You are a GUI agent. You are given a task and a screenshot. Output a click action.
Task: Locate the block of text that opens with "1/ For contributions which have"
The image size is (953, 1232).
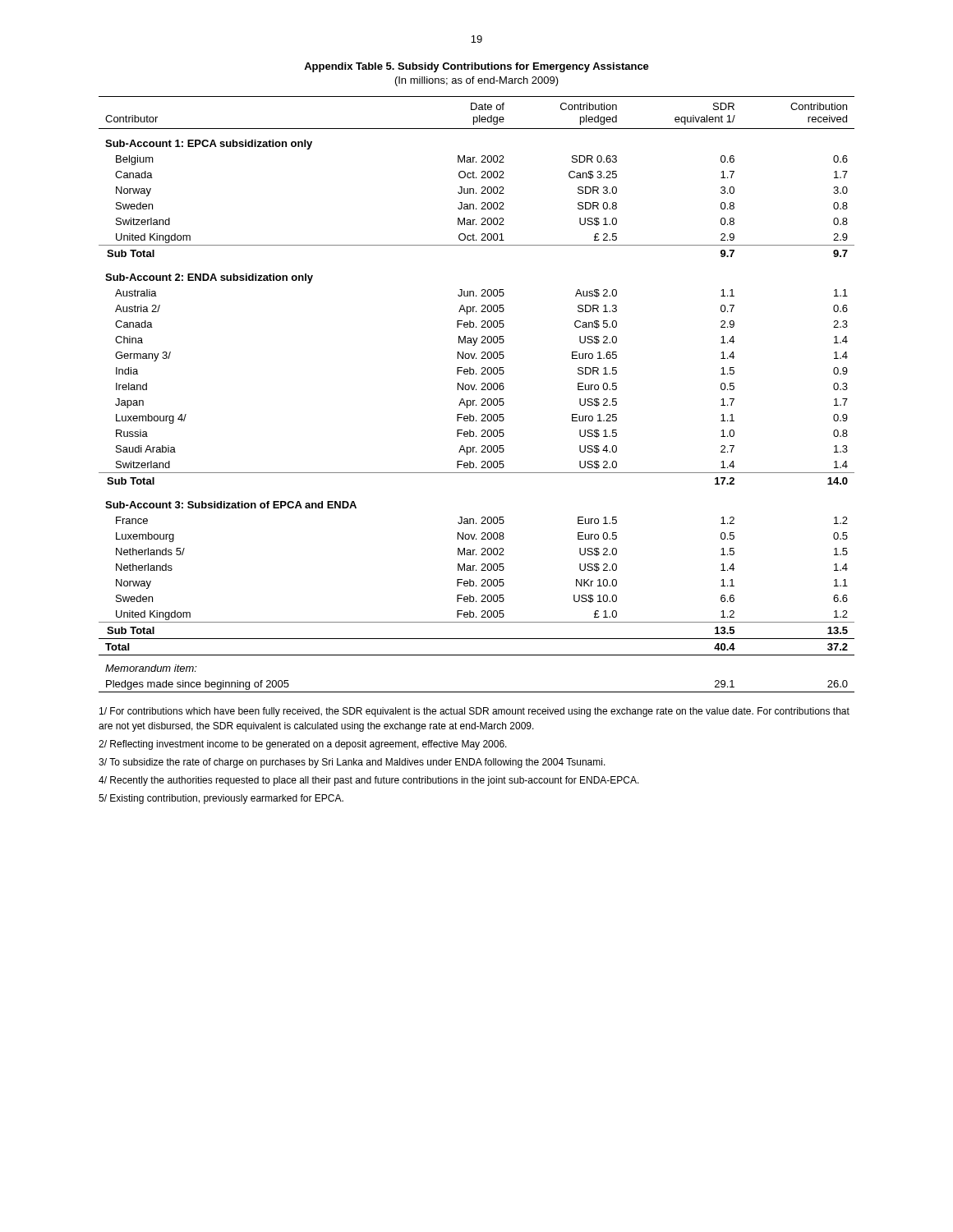[x=476, y=755]
